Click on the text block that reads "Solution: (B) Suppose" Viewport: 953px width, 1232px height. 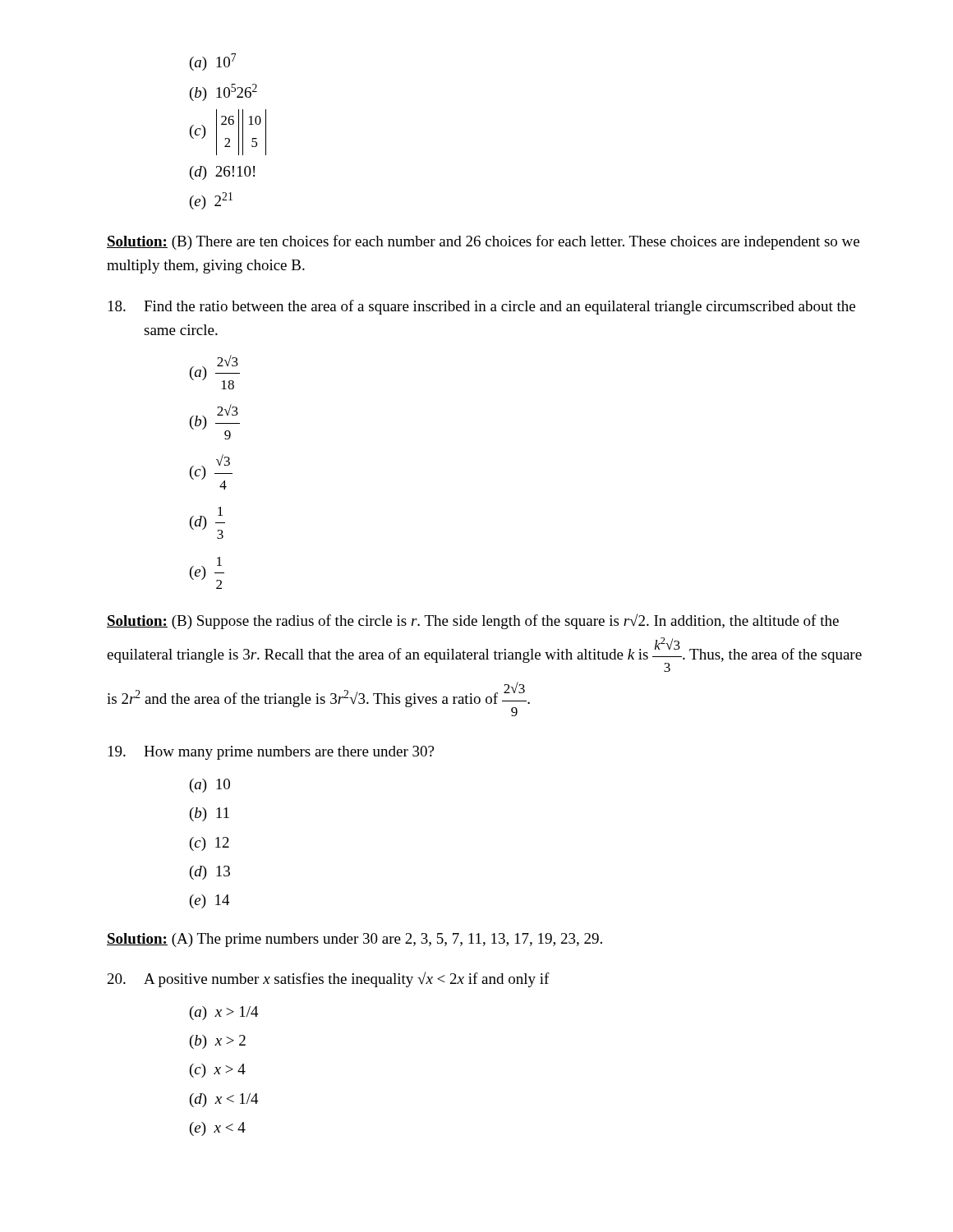[x=484, y=668]
